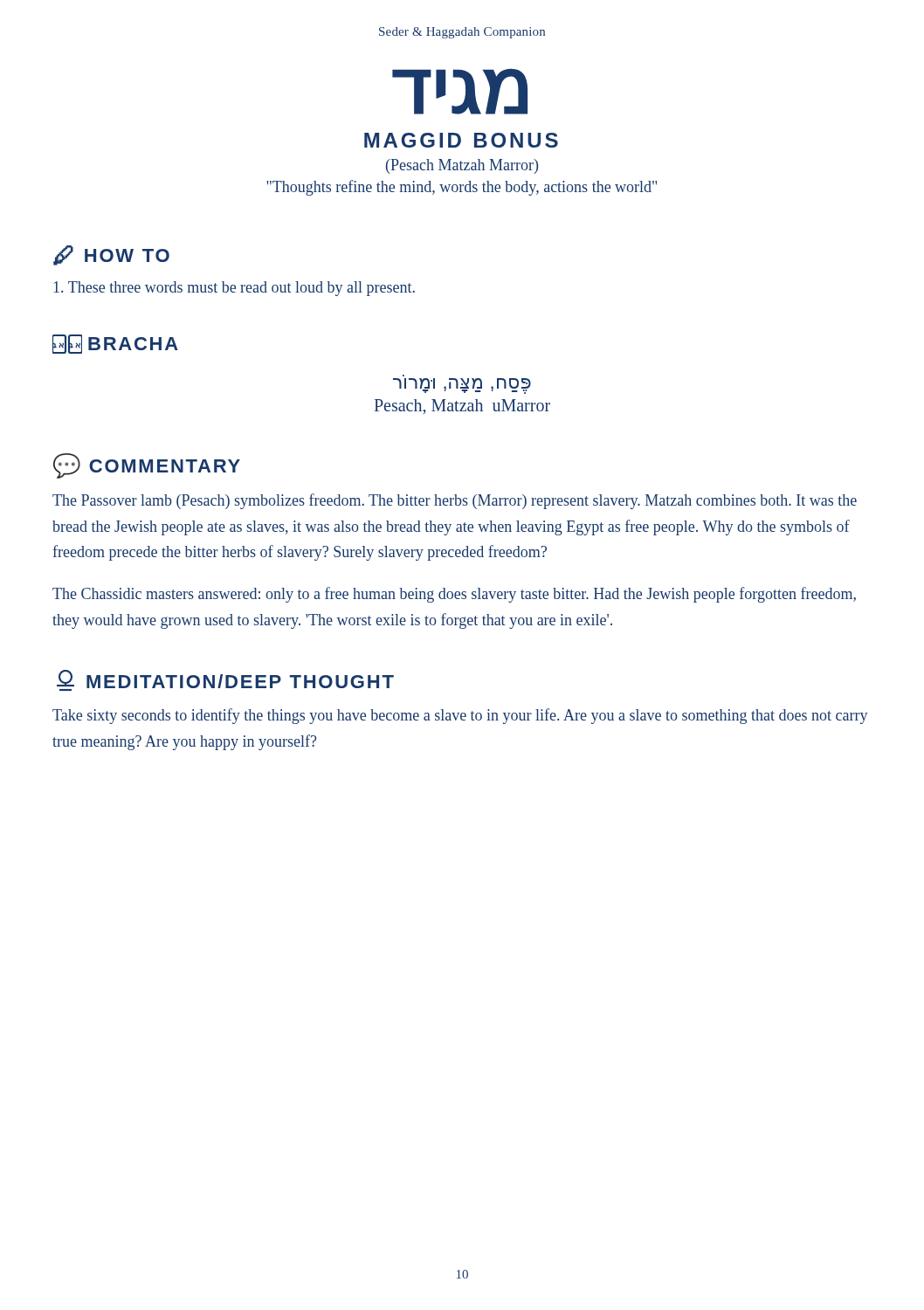Point to the block beginning "These three words must"
The height and width of the screenshot is (1310, 924).
[x=234, y=287]
